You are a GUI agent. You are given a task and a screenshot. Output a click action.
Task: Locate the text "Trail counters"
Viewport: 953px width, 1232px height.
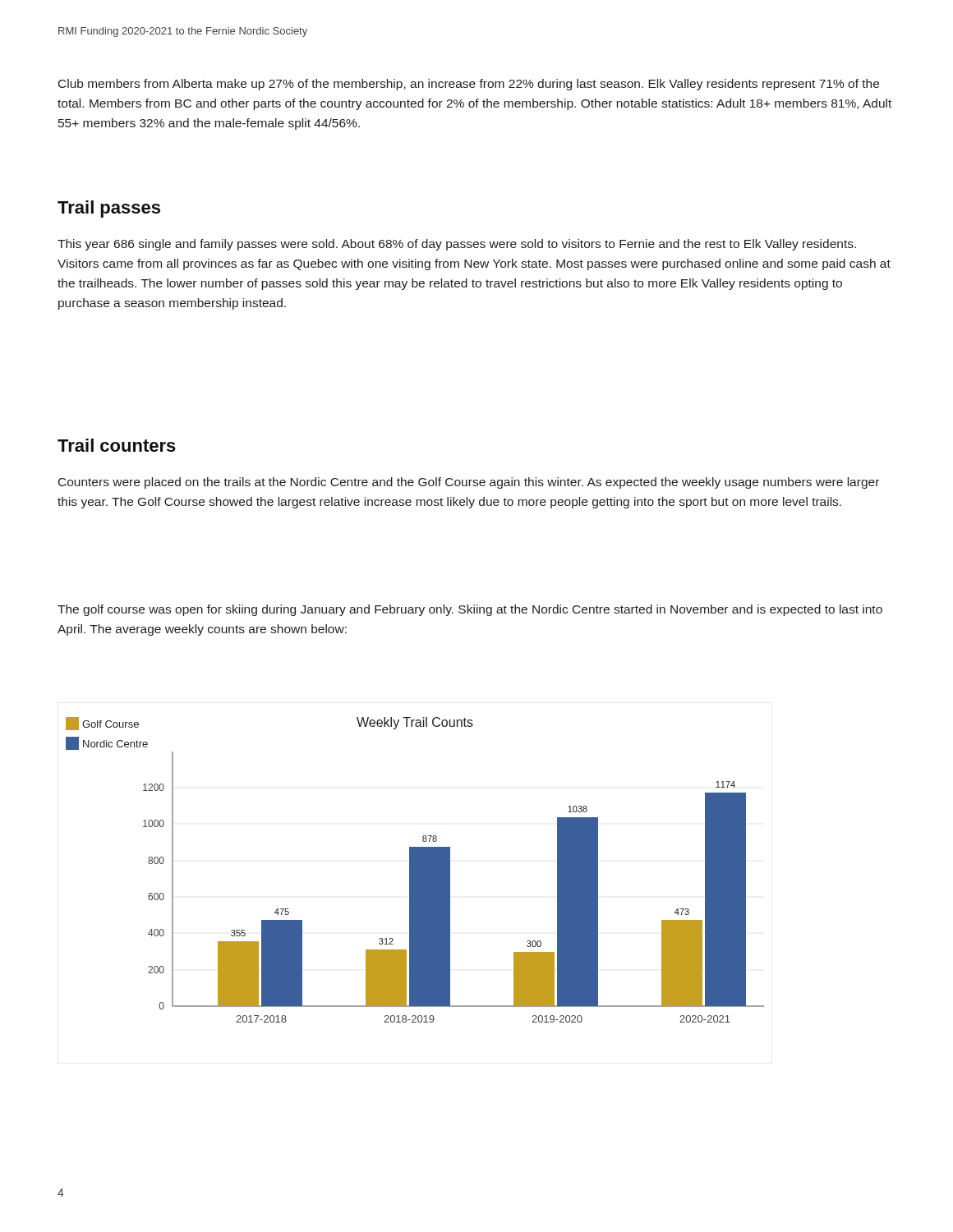pyautogui.click(x=117, y=446)
